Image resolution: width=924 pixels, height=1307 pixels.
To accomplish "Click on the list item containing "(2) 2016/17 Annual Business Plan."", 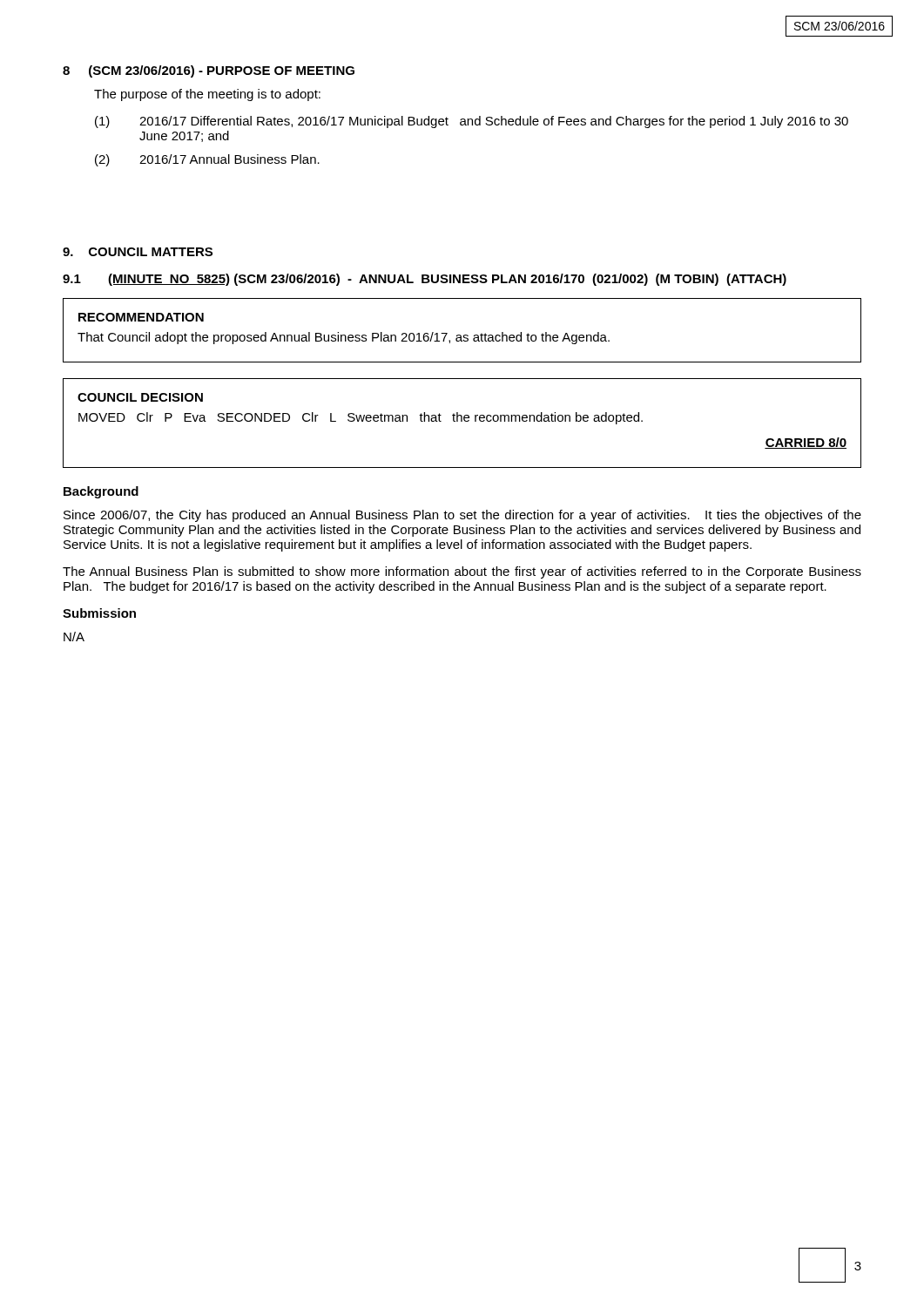I will click(207, 160).
